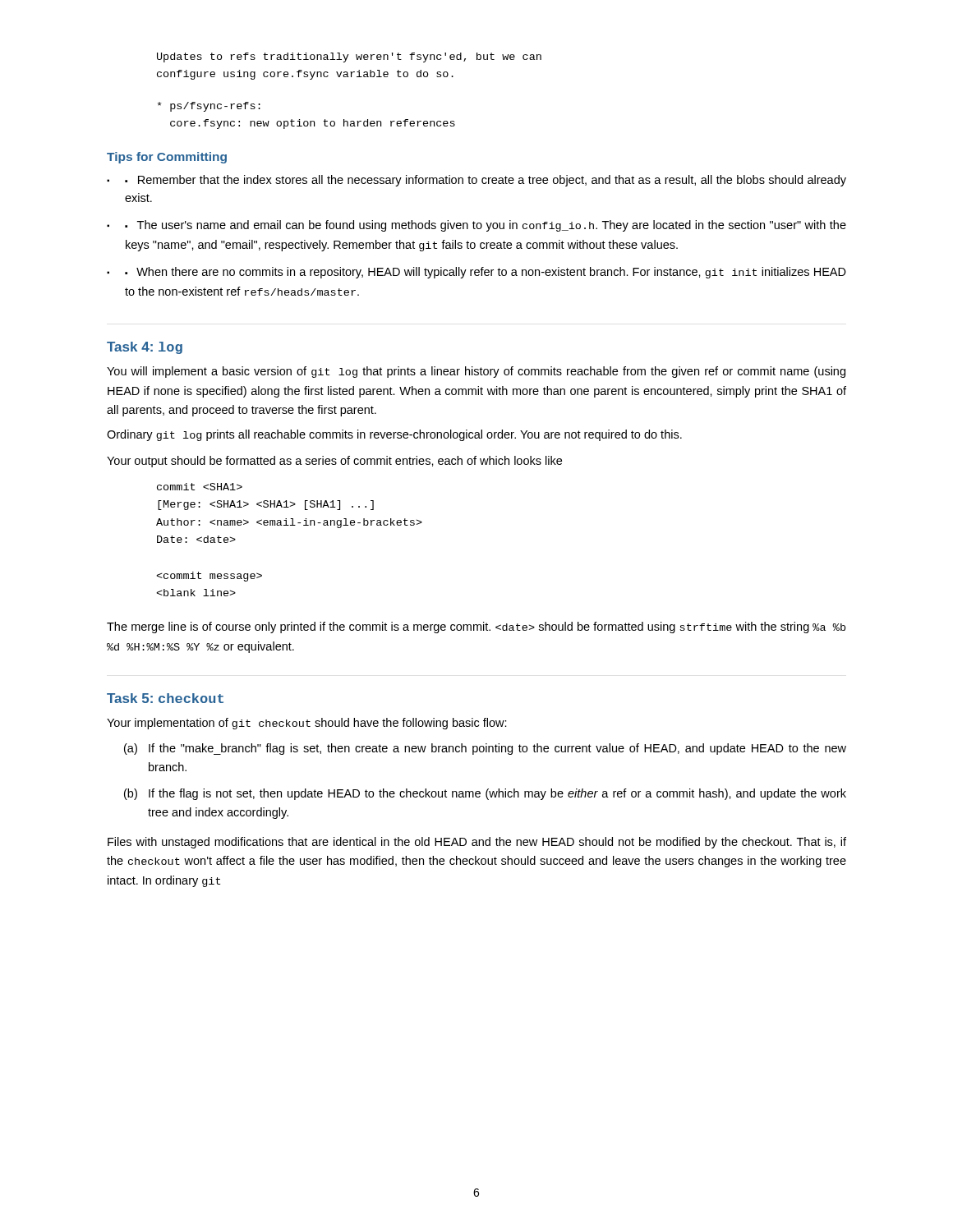Viewport: 953px width, 1232px height.
Task: Select the block starting "Your output should be formatted"
Action: (x=335, y=461)
